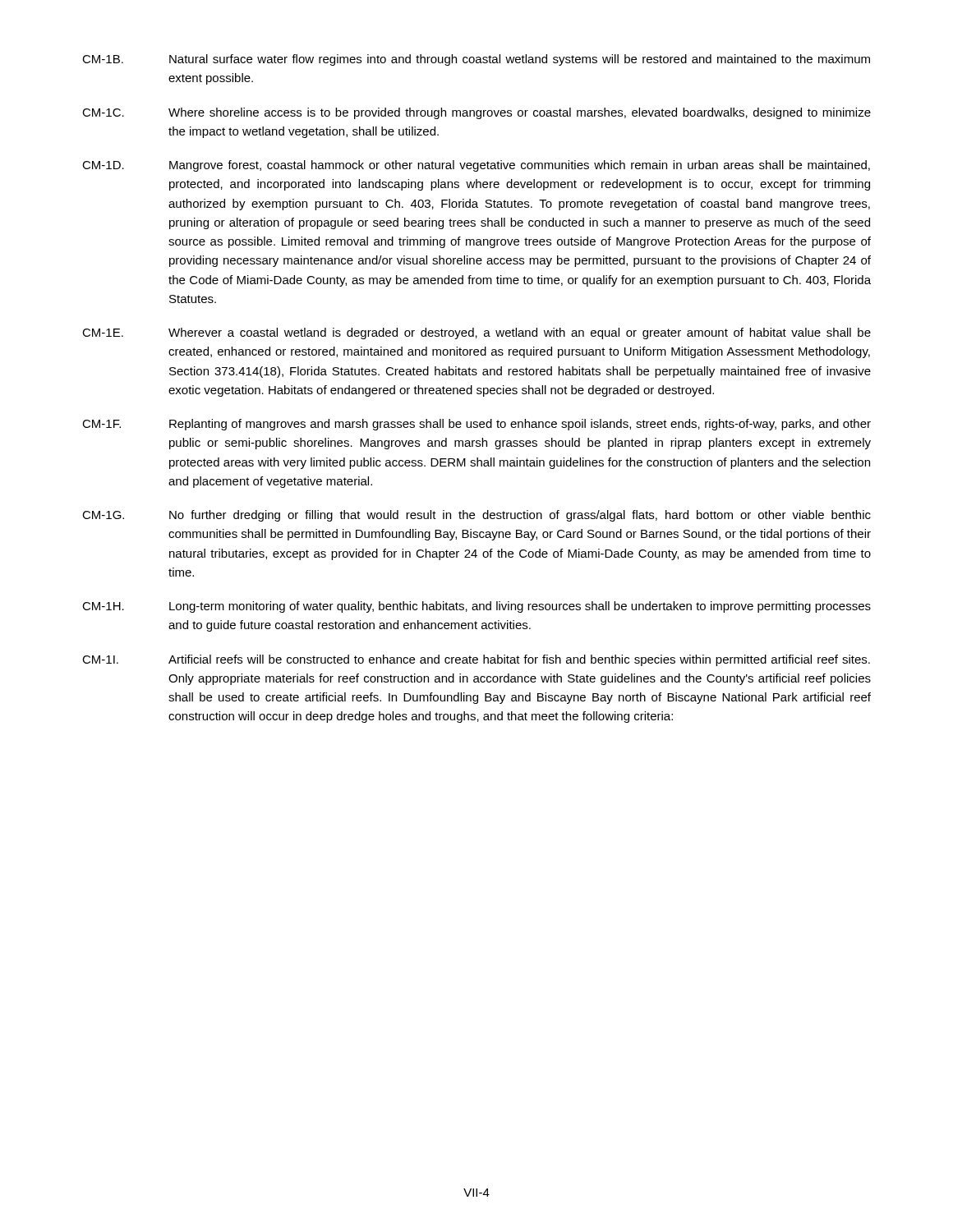Locate the text block starting "CM-1E. Wherever a coastal wetland is"

[x=476, y=361]
